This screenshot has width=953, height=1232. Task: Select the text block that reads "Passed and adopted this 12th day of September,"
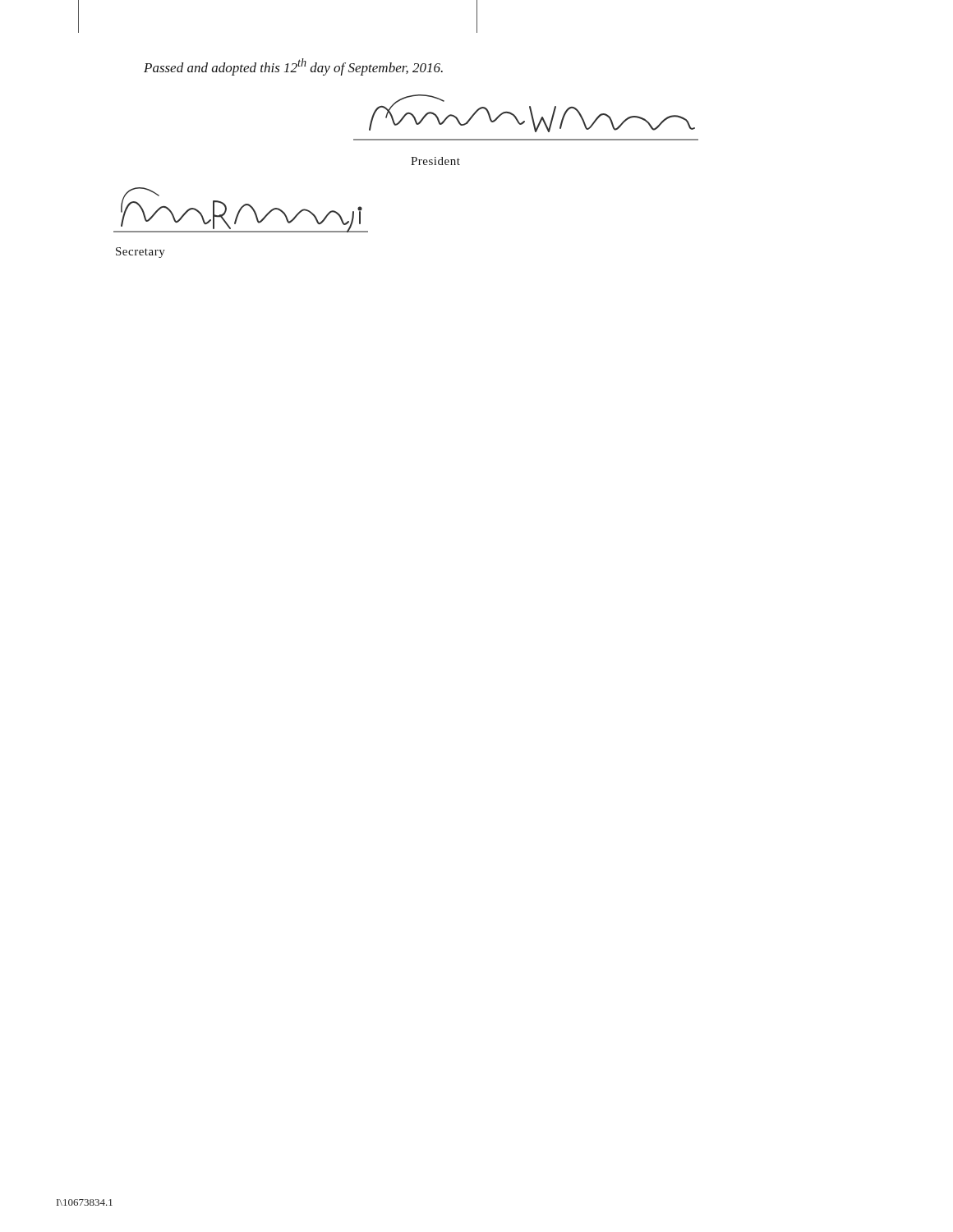294,66
